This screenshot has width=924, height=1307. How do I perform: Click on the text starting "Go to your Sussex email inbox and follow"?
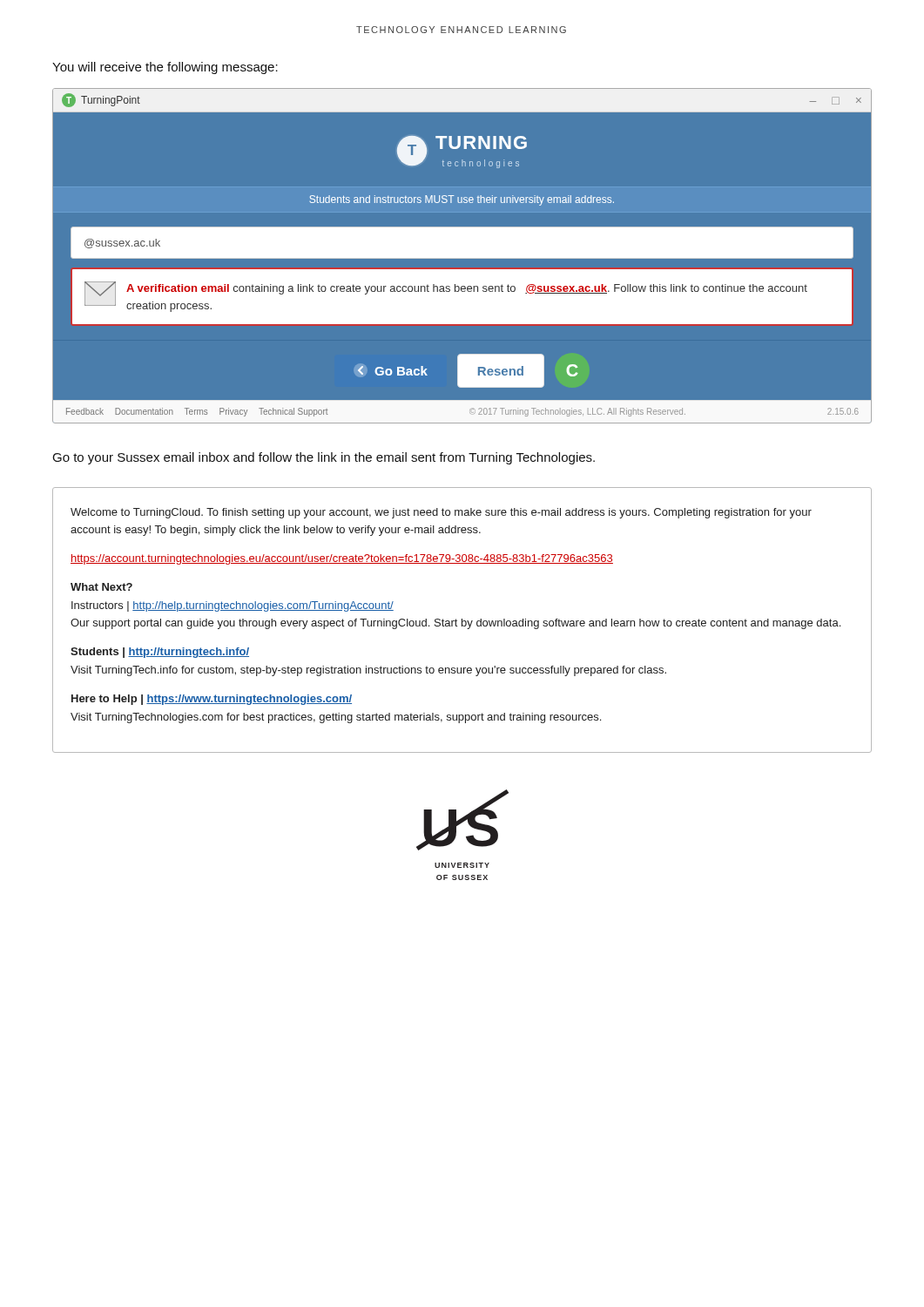[324, 457]
